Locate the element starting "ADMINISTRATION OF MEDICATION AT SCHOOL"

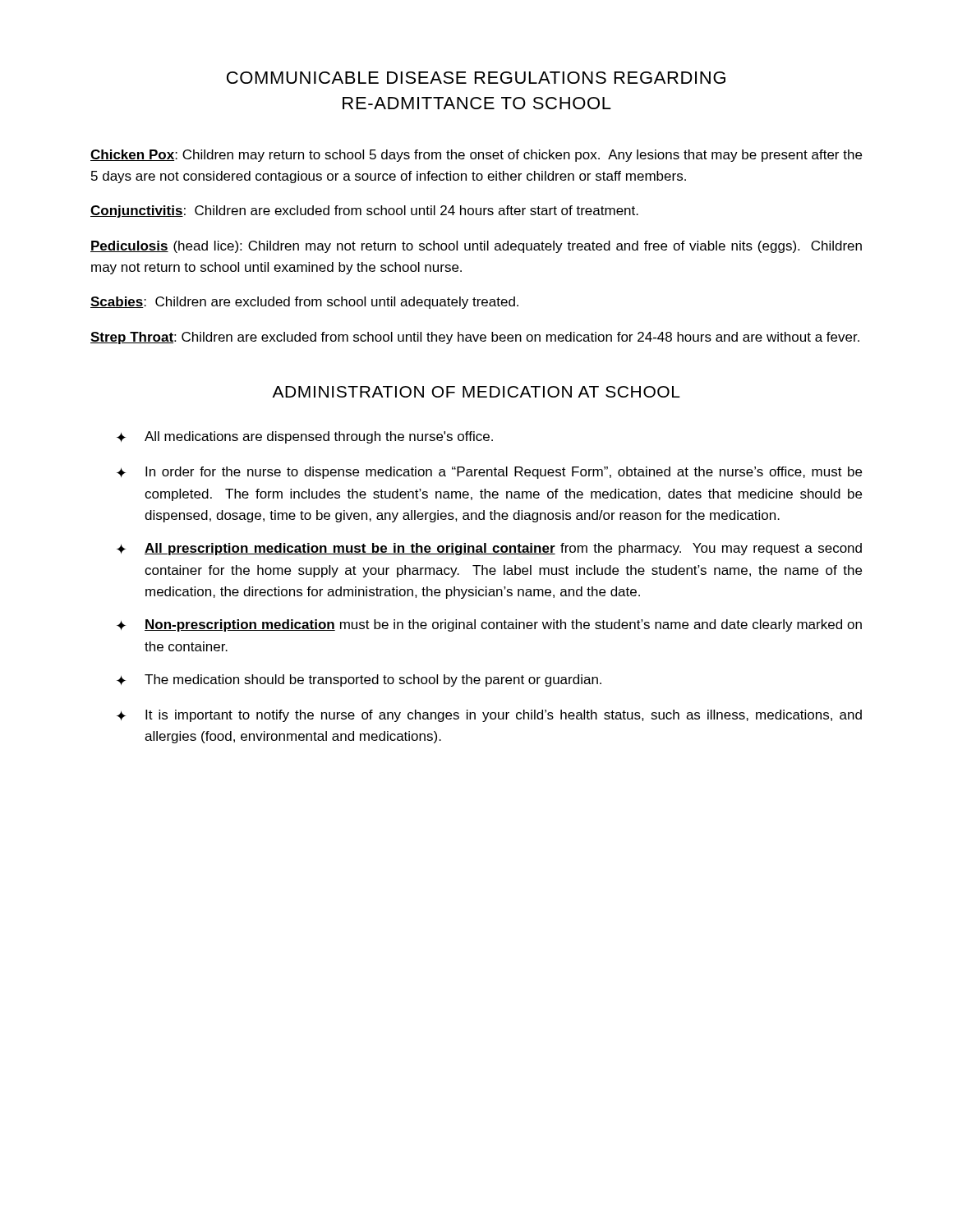click(x=476, y=391)
